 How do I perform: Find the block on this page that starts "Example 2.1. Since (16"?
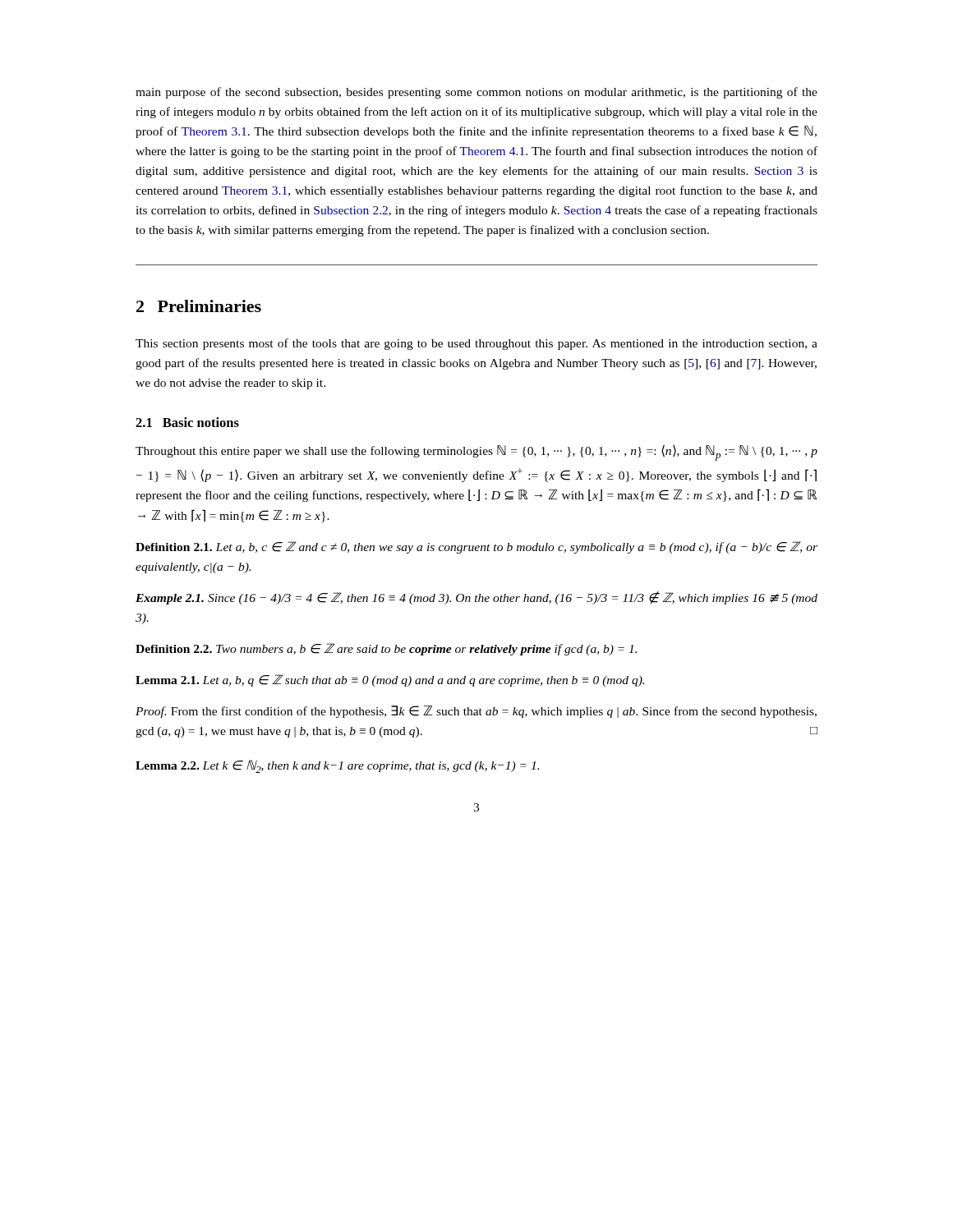tap(476, 607)
